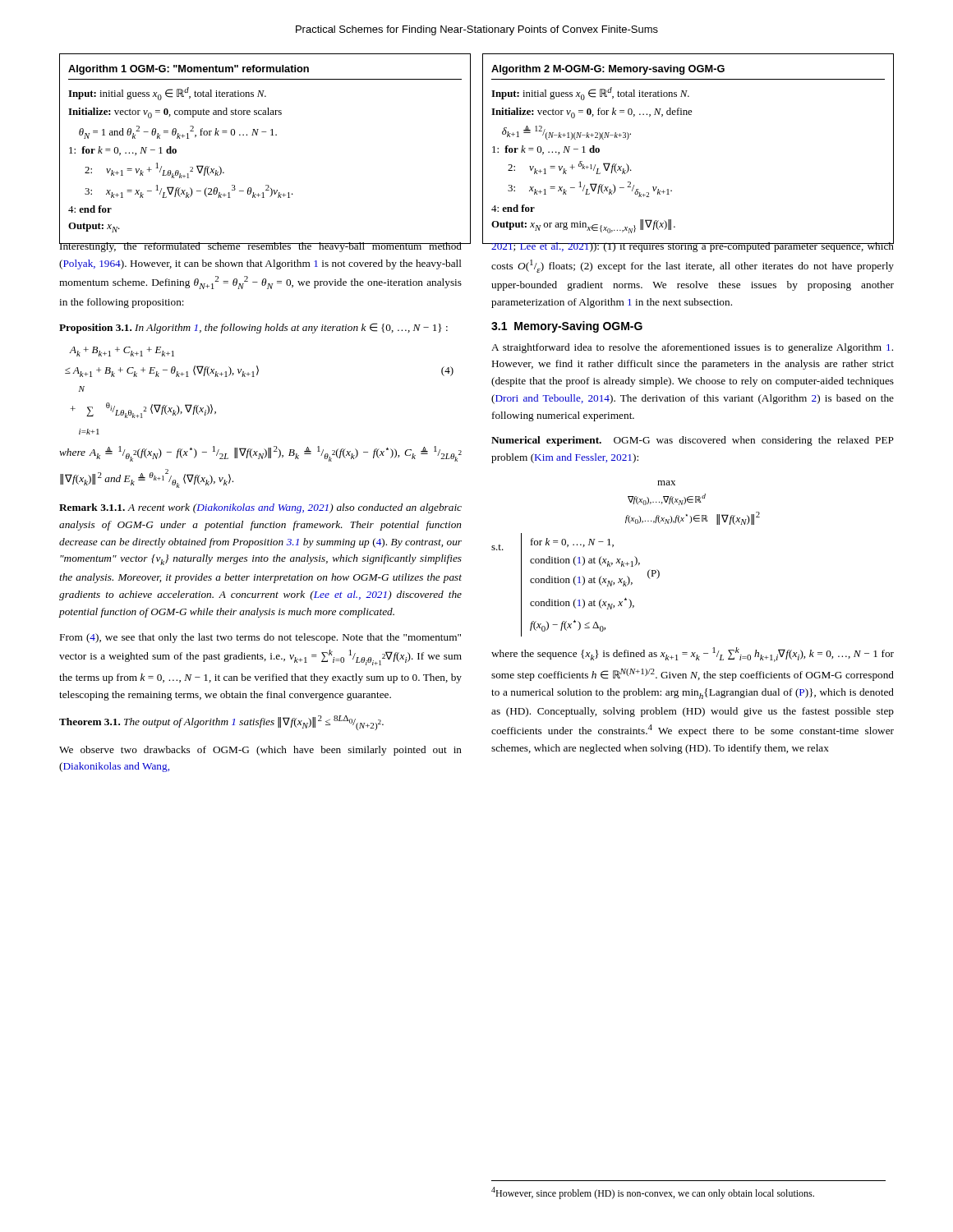Find the text starting "From (4), we see"
Viewport: 953px width, 1232px height.
coord(260,665)
